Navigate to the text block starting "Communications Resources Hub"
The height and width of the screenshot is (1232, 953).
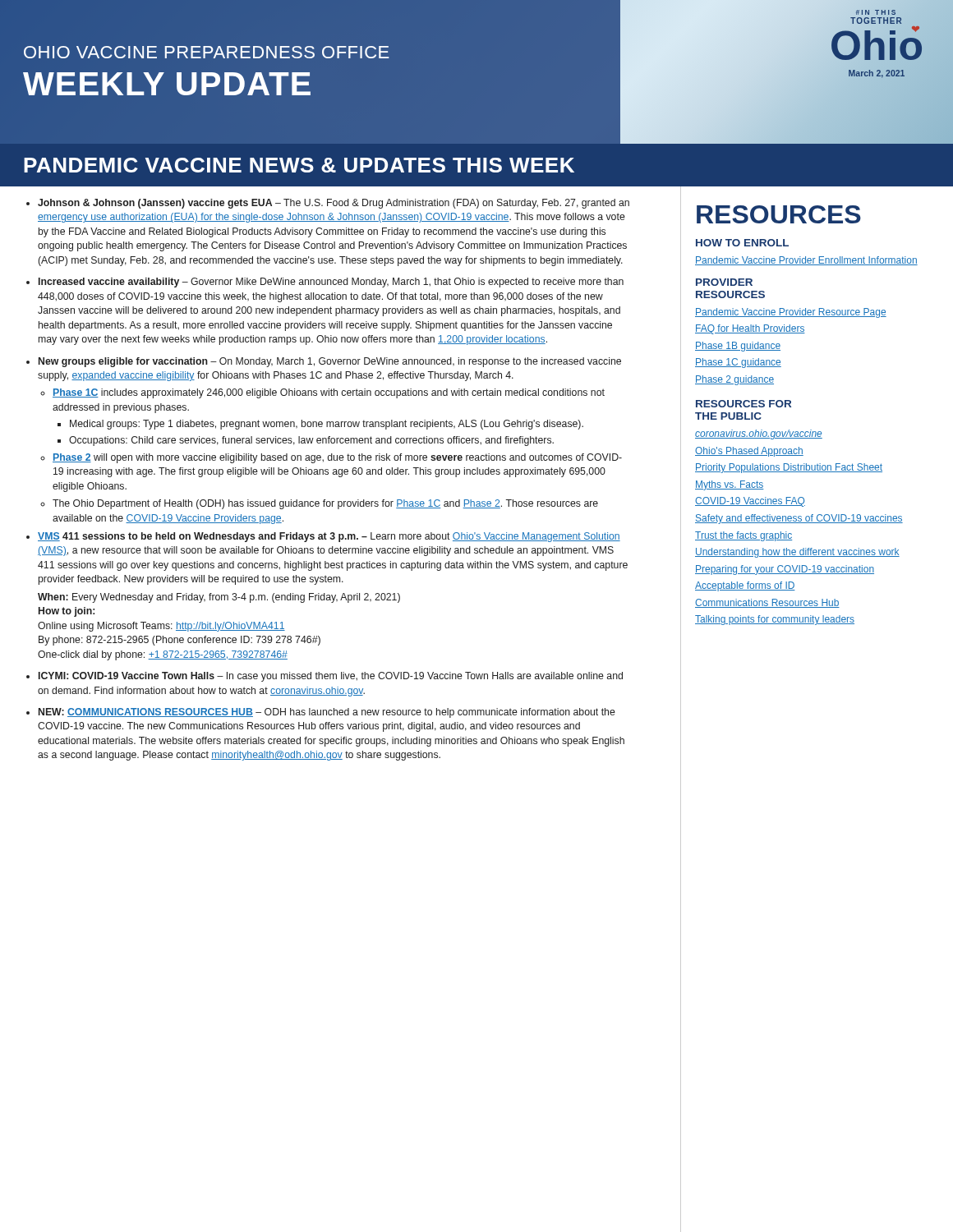[x=767, y=603]
